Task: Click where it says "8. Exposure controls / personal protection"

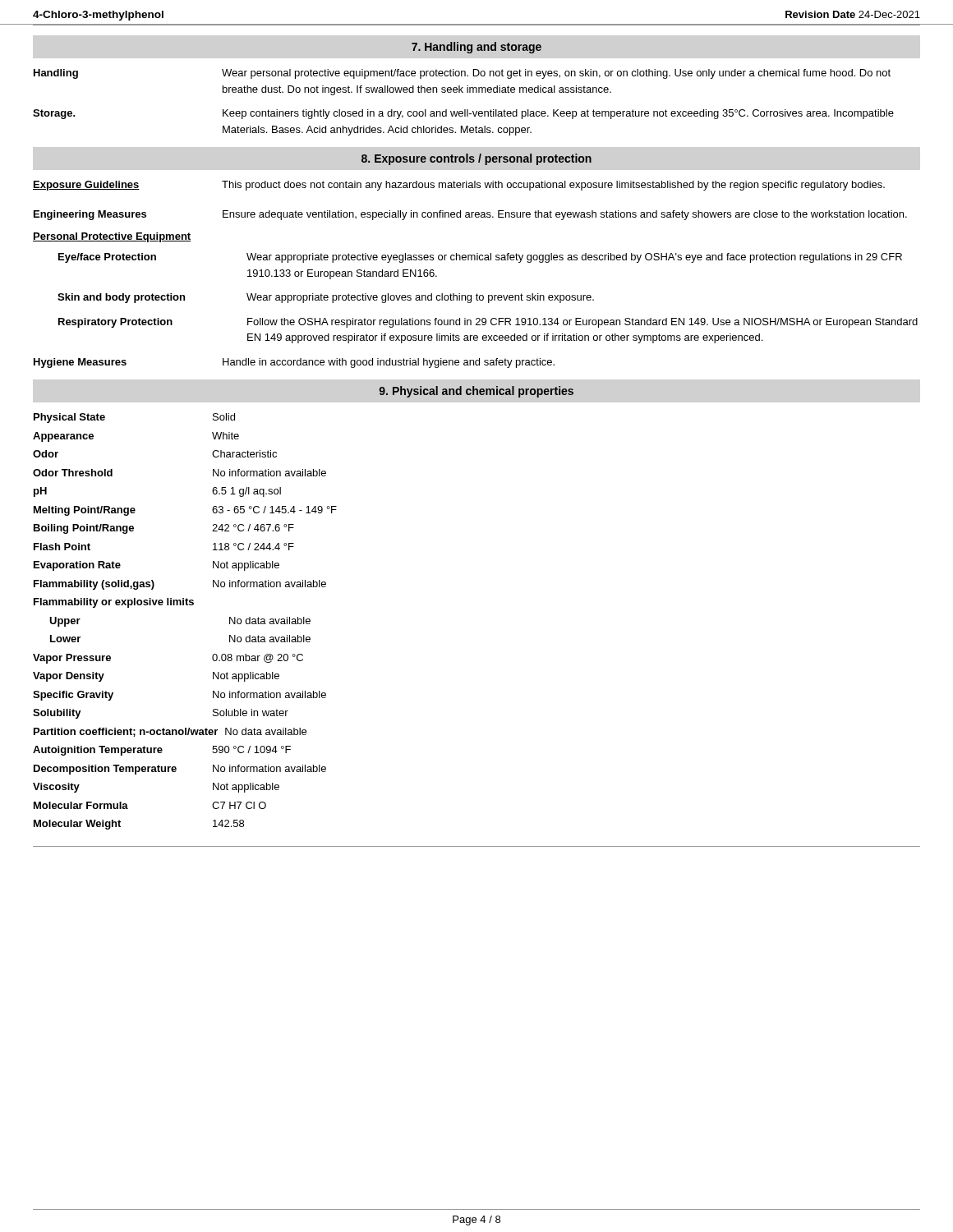Action: click(x=476, y=158)
